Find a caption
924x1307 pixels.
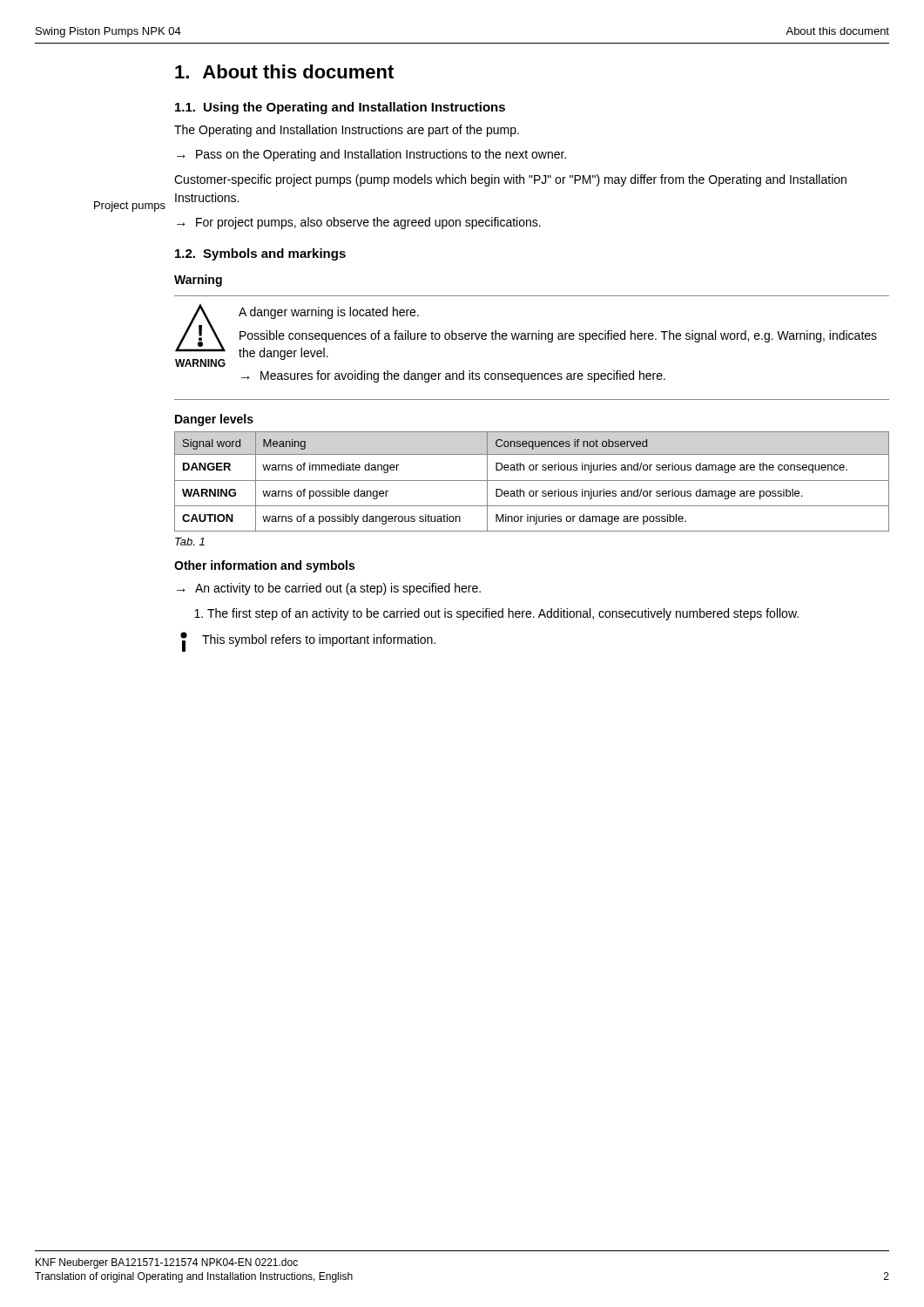pyautogui.click(x=532, y=541)
